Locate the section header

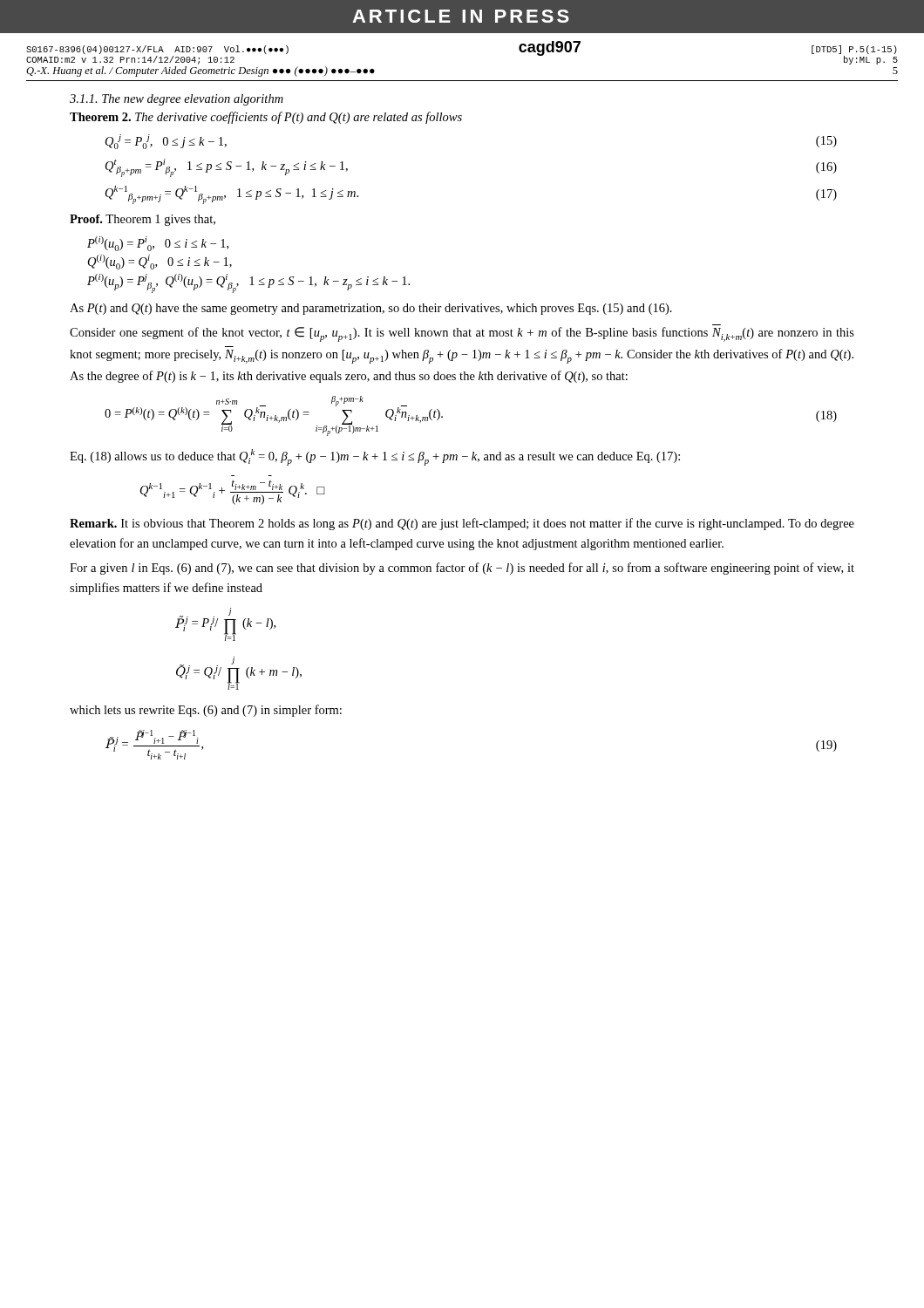177,99
